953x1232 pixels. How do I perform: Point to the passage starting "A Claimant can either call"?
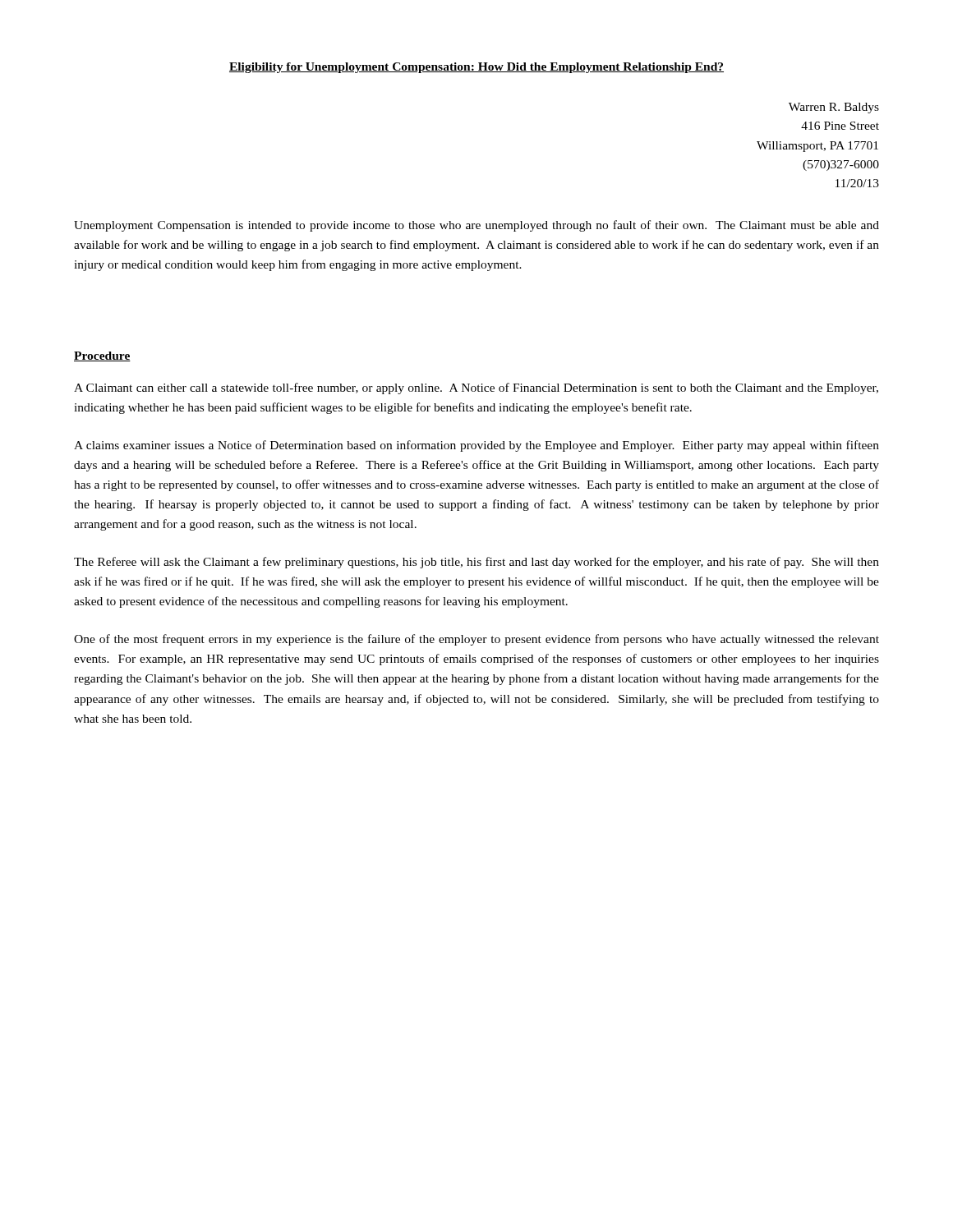coord(476,397)
